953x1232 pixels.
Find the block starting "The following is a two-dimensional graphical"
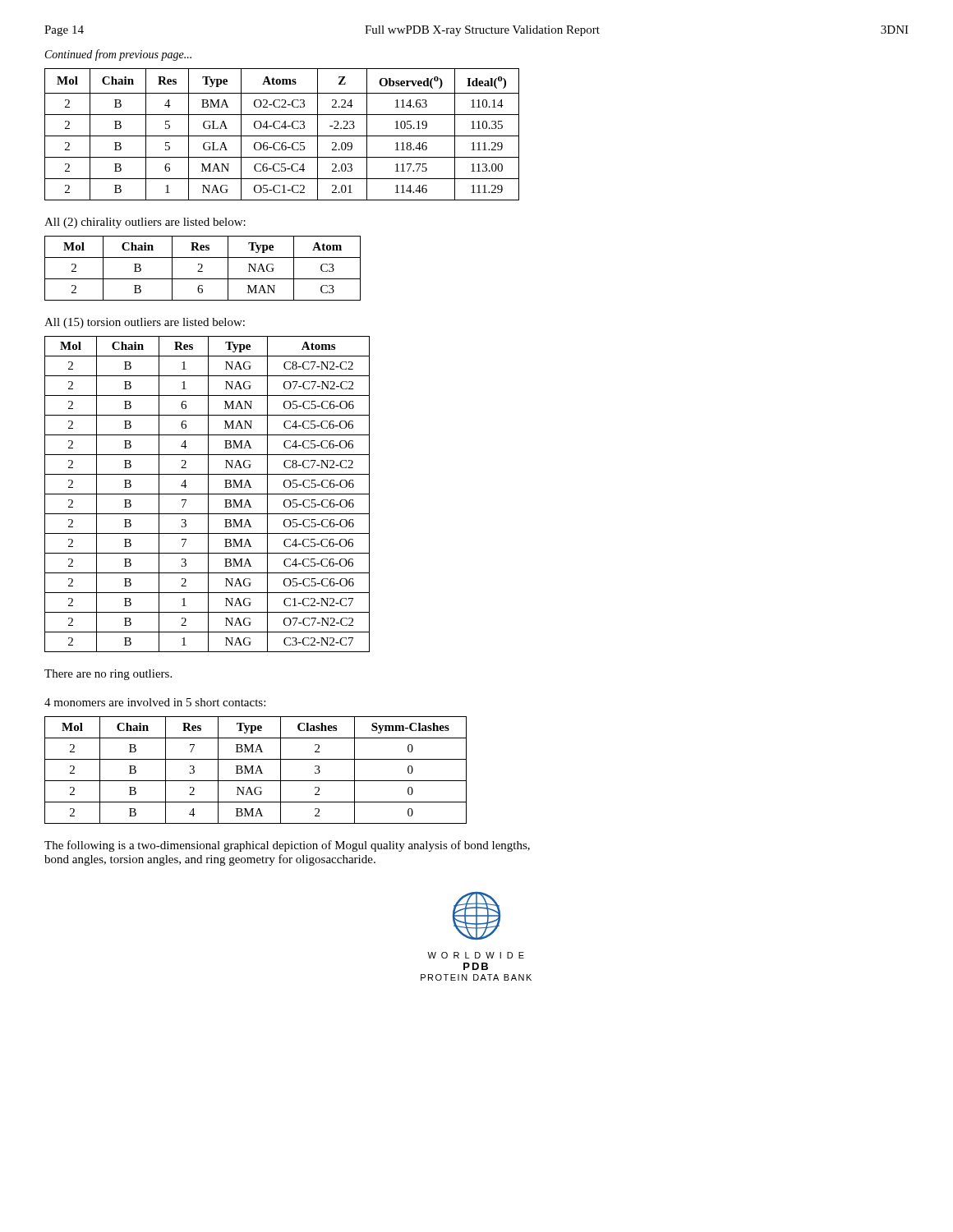(x=287, y=852)
